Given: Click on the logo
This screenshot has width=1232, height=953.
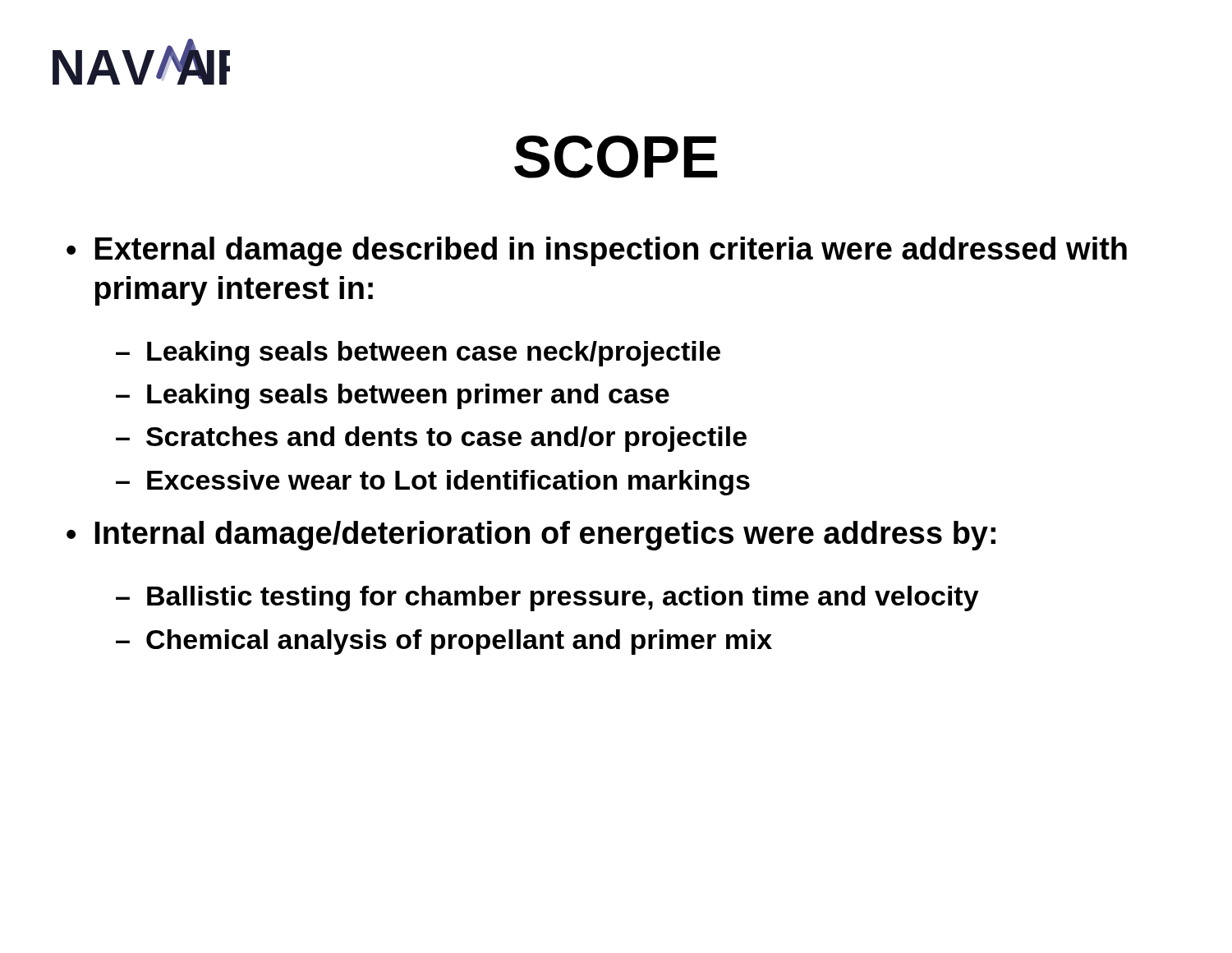Looking at the screenshot, I should [x=140, y=67].
